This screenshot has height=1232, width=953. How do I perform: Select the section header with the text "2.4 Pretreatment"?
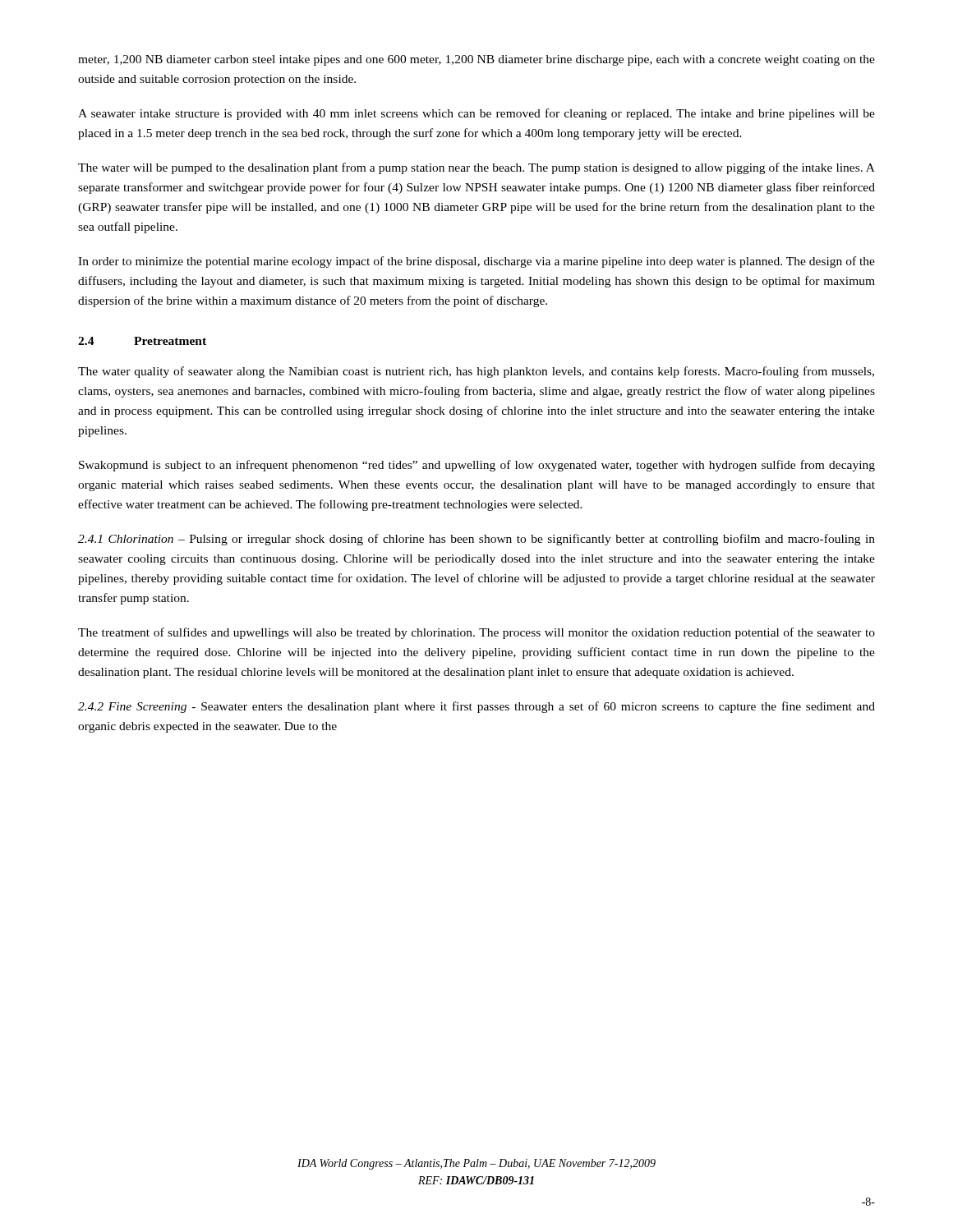[x=142, y=341]
